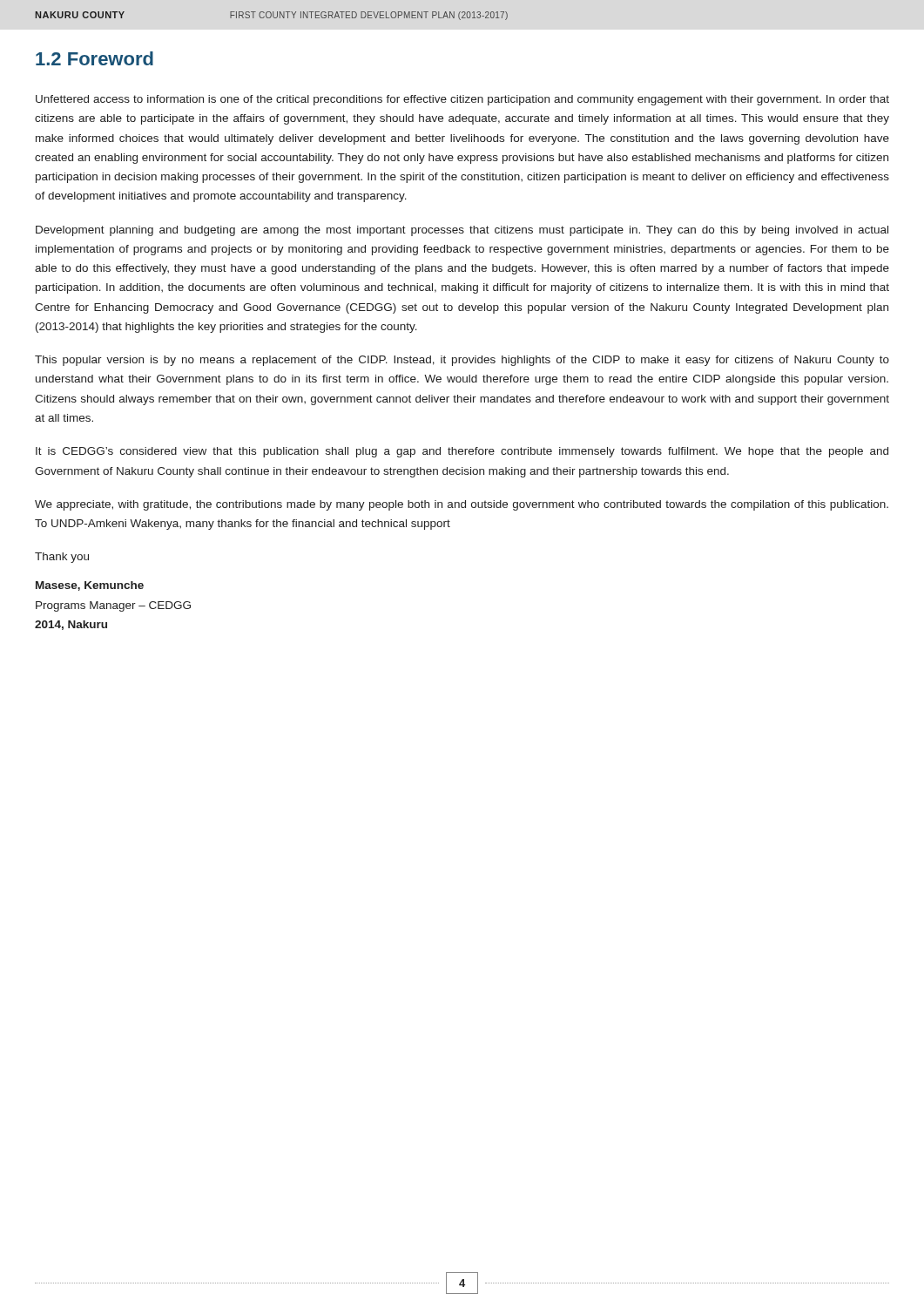This screenshot has width=924, height=1307.
Task: Where is the passage that starts "Development planning and"?
Action: tap(462, 278)
